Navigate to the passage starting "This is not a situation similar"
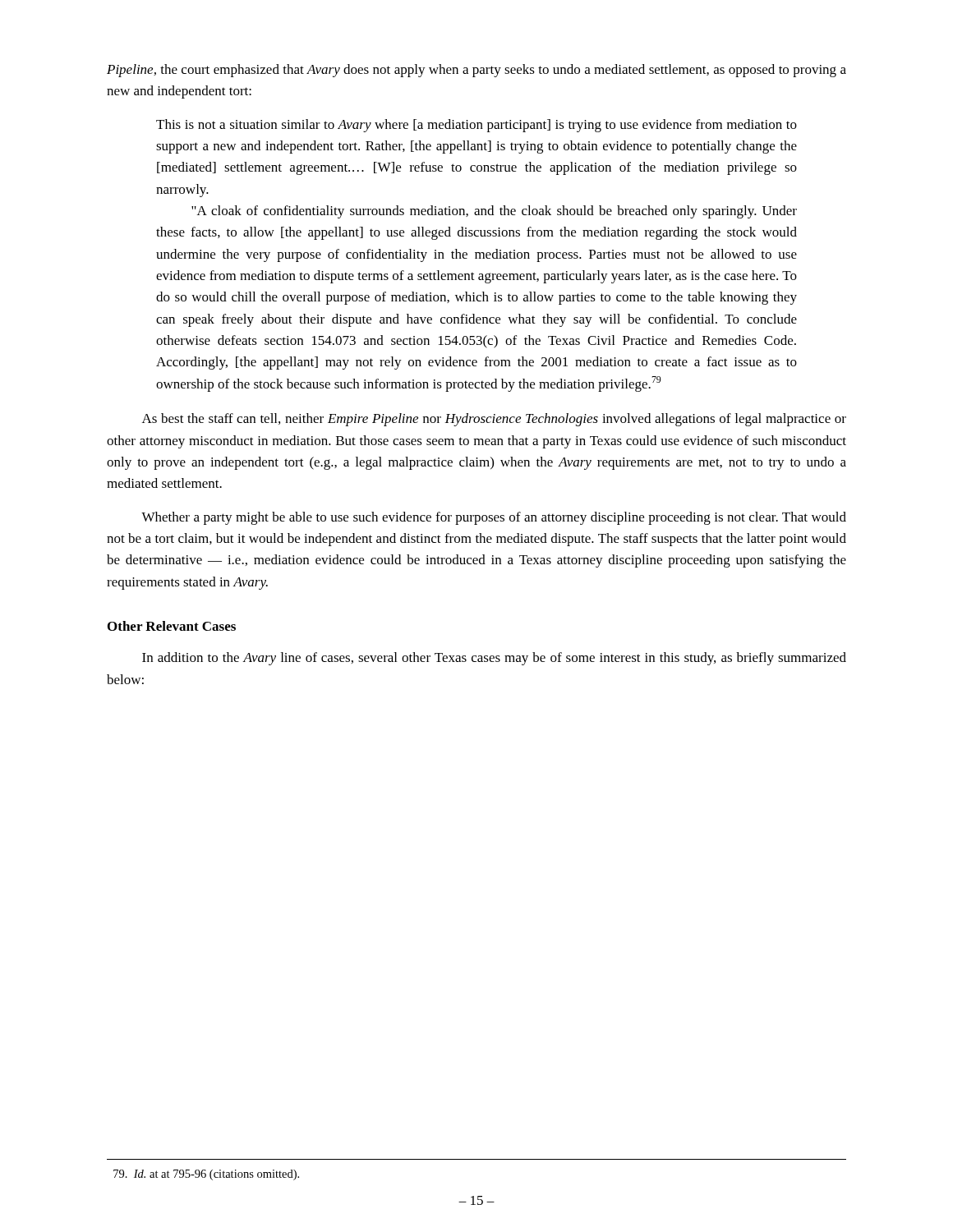 476,255
